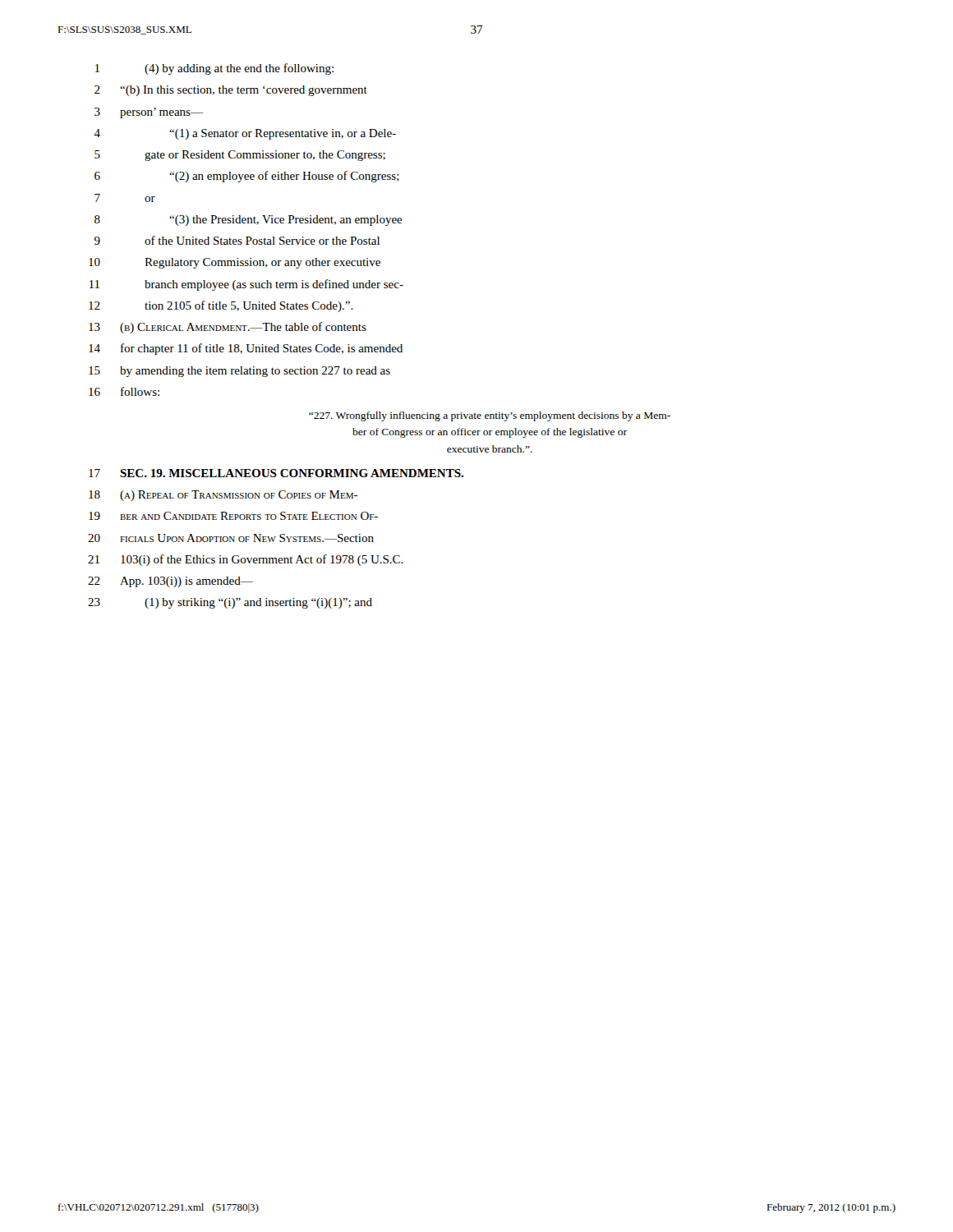Find the block on this page that starts "15 by amending"

point(239,372)
